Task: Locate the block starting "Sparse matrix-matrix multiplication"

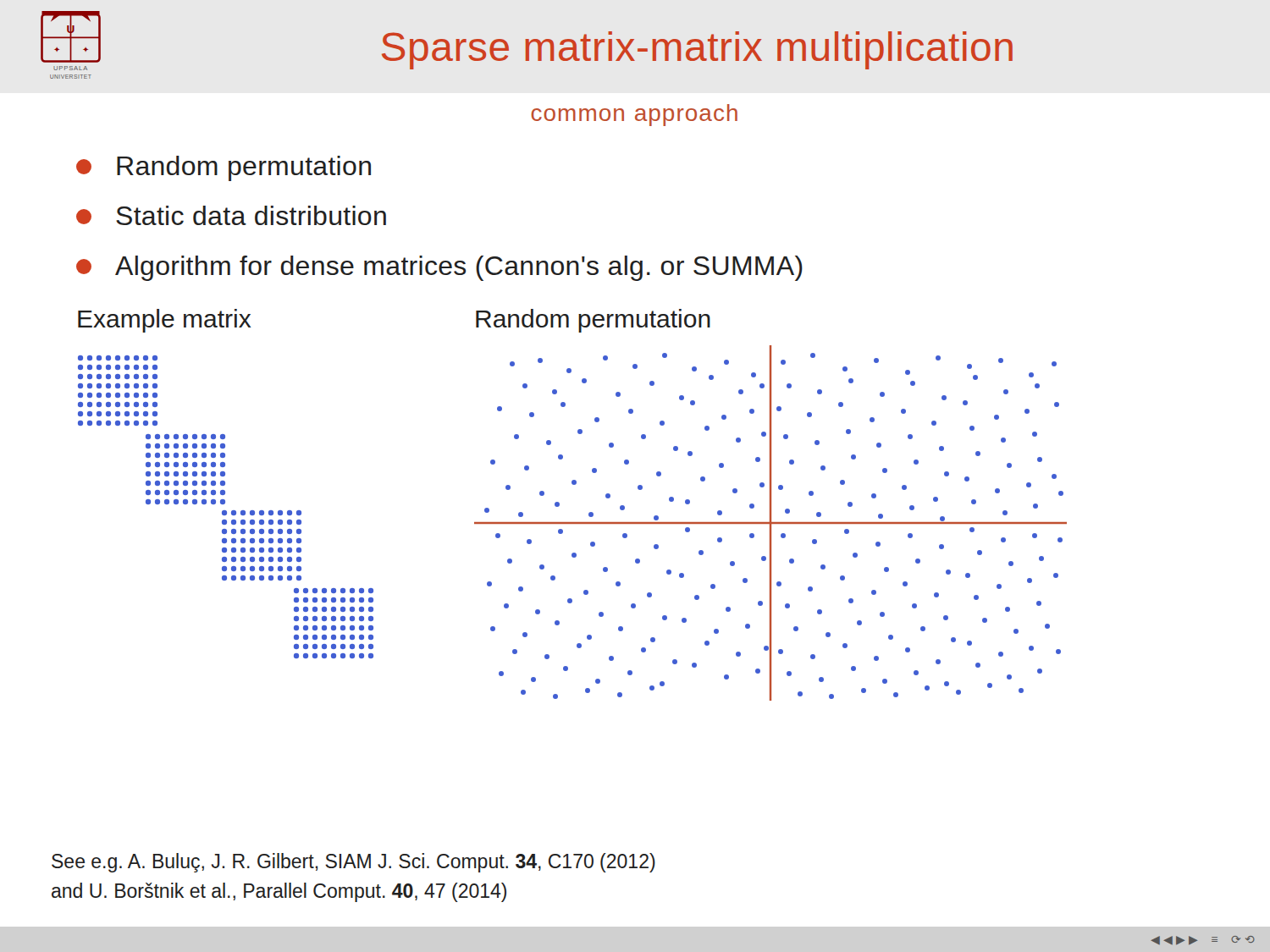Action: click(698, 47)
